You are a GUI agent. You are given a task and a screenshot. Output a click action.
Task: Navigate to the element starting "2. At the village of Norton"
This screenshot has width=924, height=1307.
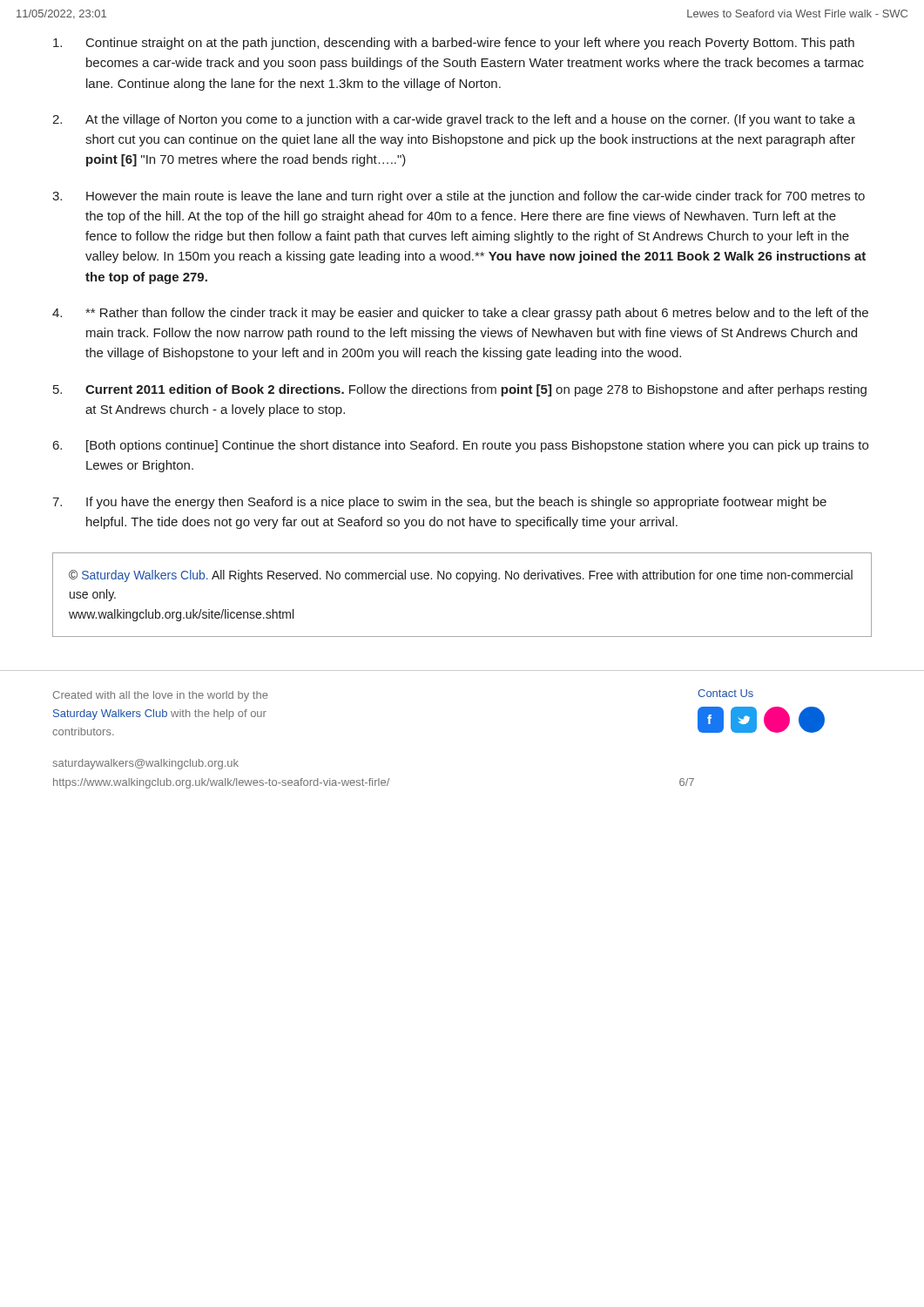coord(462,139)
